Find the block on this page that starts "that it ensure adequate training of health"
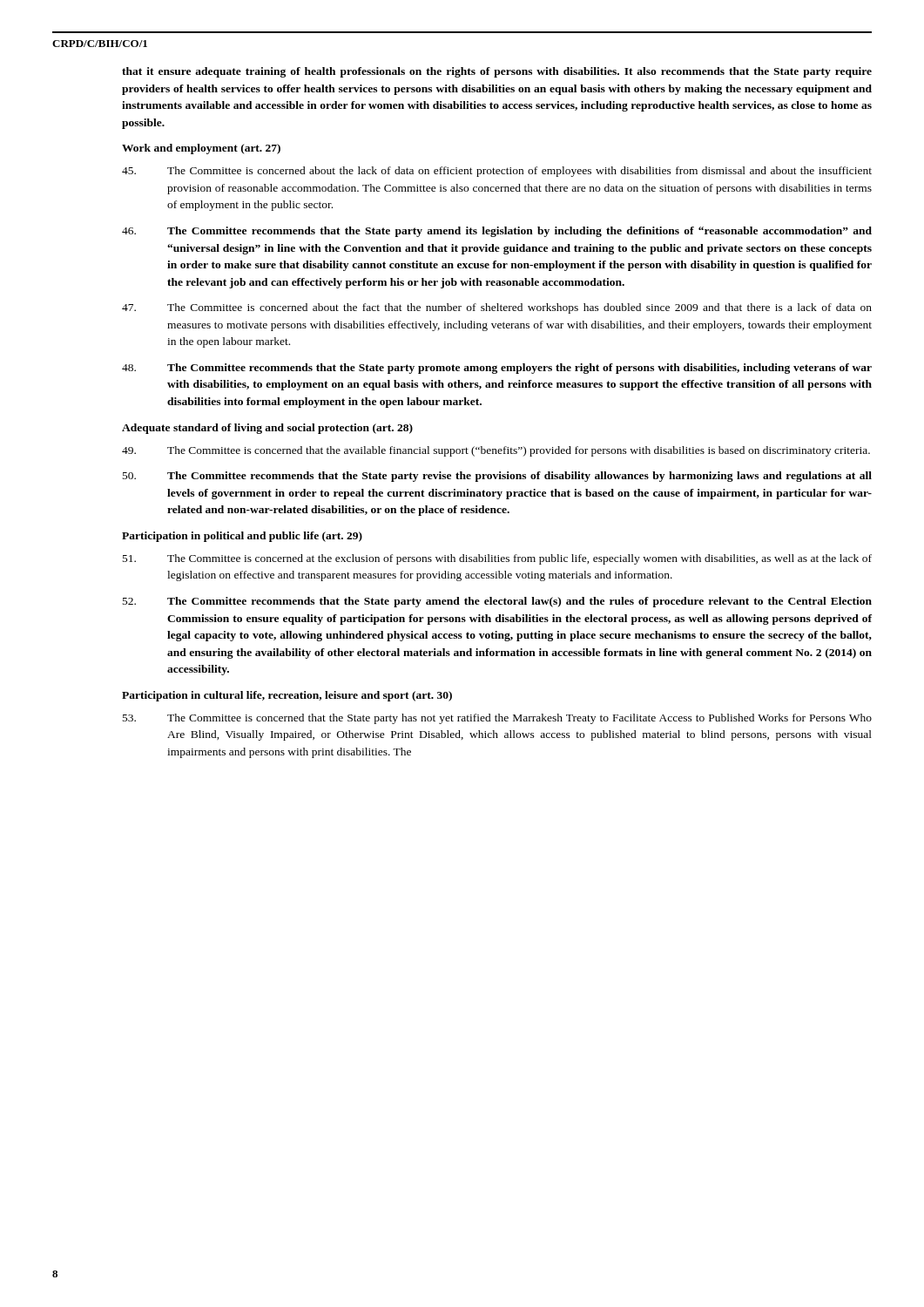Image resolution: width=924 pixels, height=1307 pixels. click(x=497, y=97)
